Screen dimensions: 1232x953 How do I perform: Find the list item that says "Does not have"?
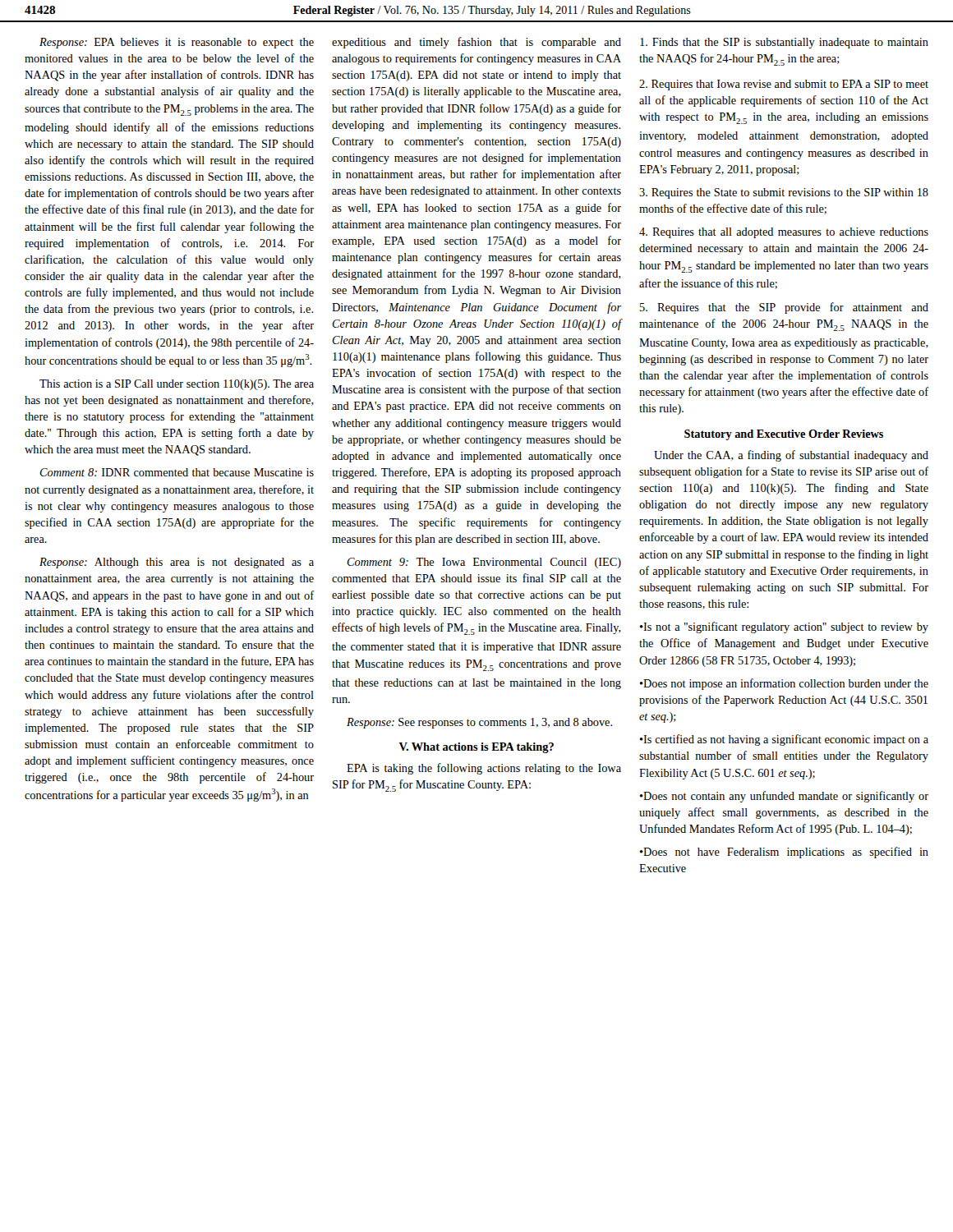[784, 860]
